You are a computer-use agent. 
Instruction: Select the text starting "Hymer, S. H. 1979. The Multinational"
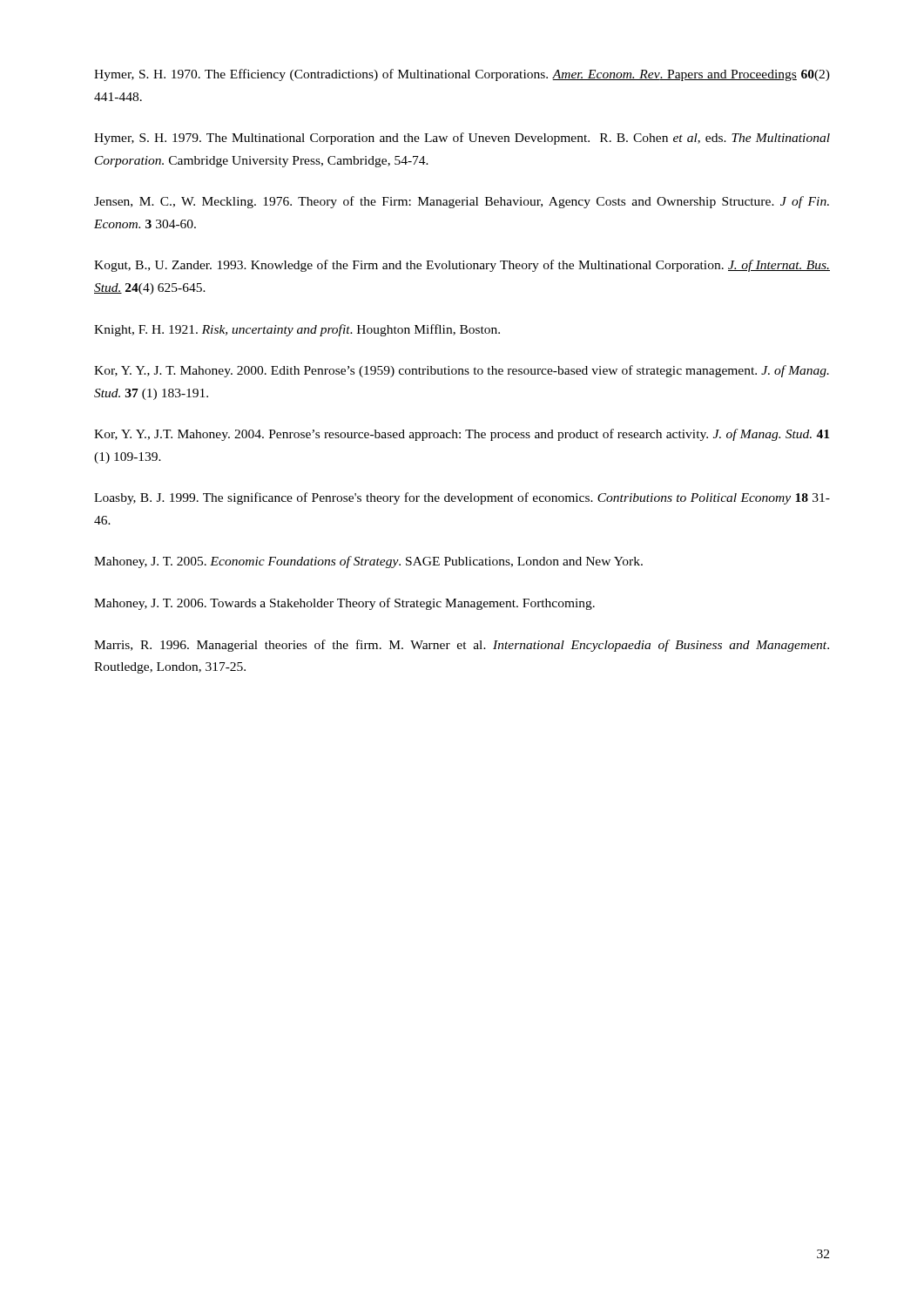(462, 148)
